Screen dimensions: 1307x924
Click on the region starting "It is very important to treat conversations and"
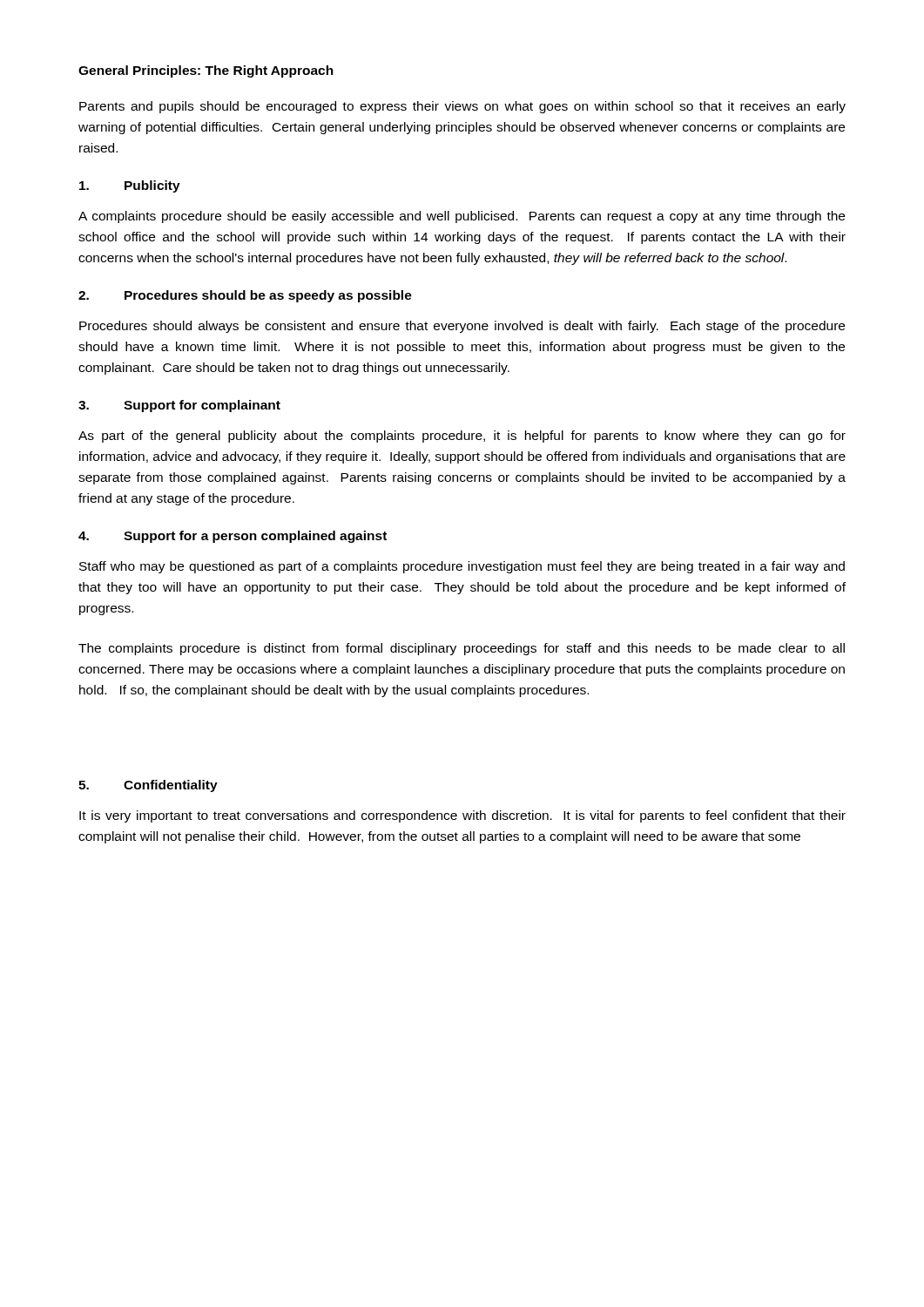[x=462, y=826]
